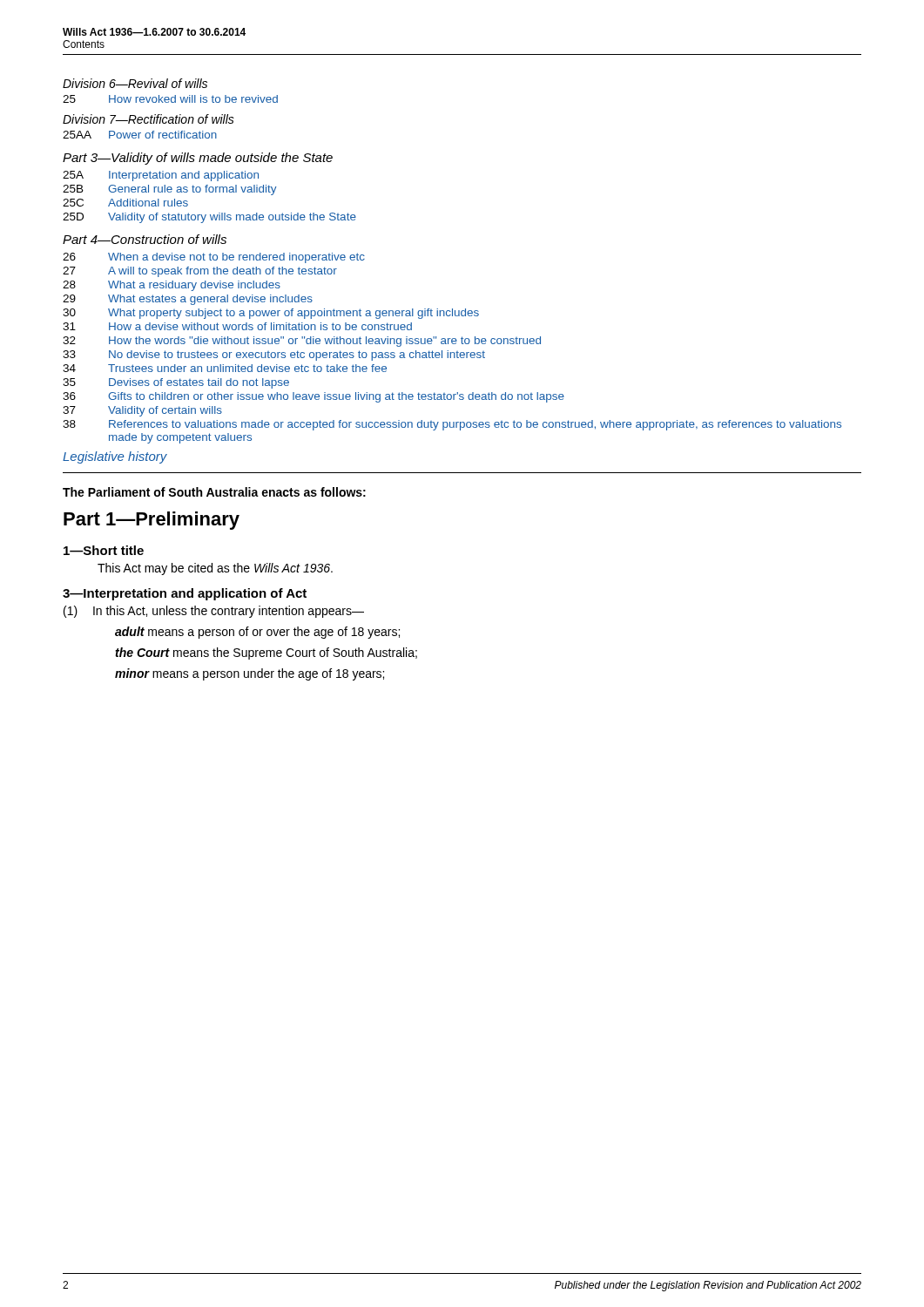Click the passage that begins "27 A will to"
924x1307 pixels.
[x=200, y=272]
